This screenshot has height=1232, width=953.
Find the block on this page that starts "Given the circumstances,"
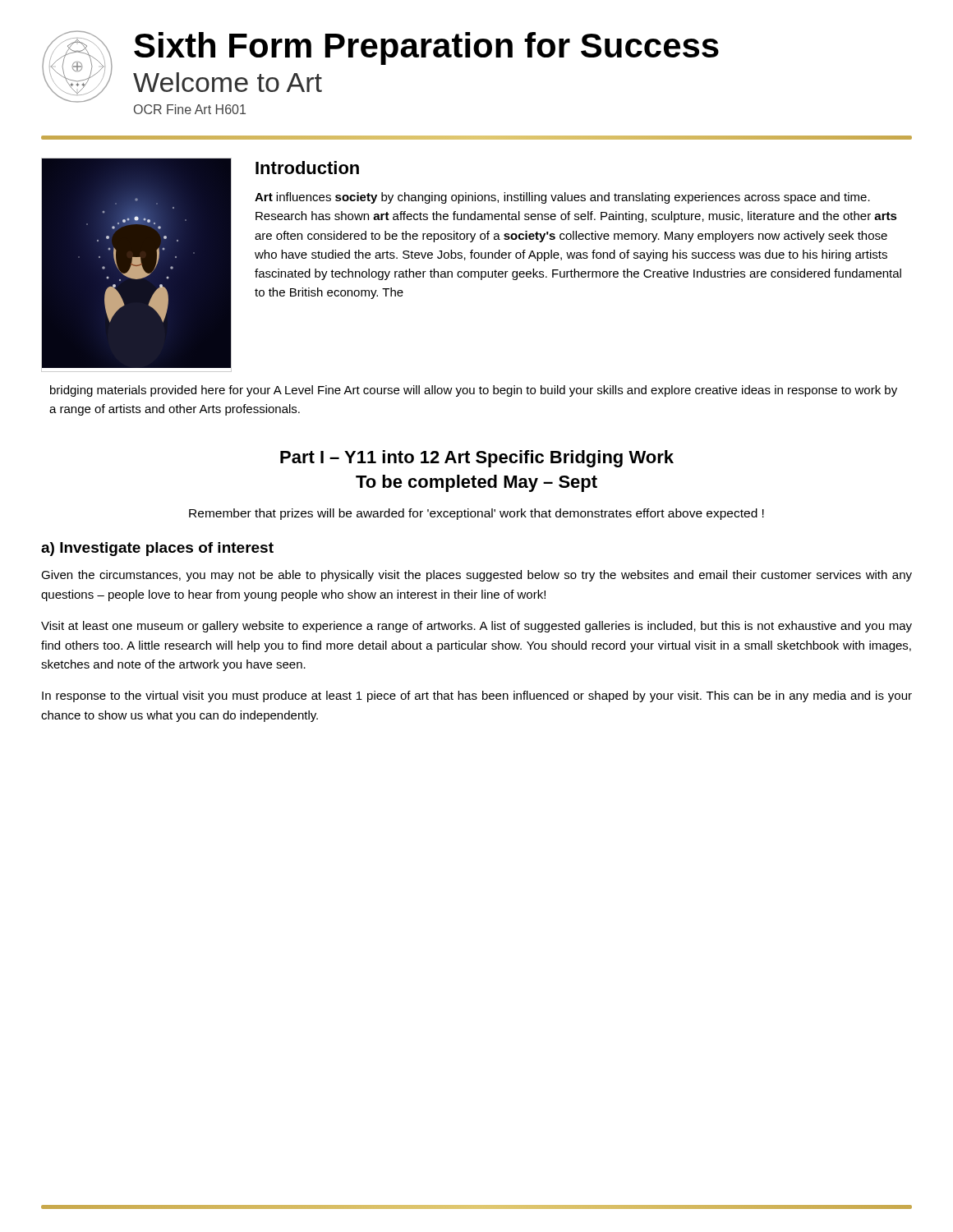coord(476,585)
